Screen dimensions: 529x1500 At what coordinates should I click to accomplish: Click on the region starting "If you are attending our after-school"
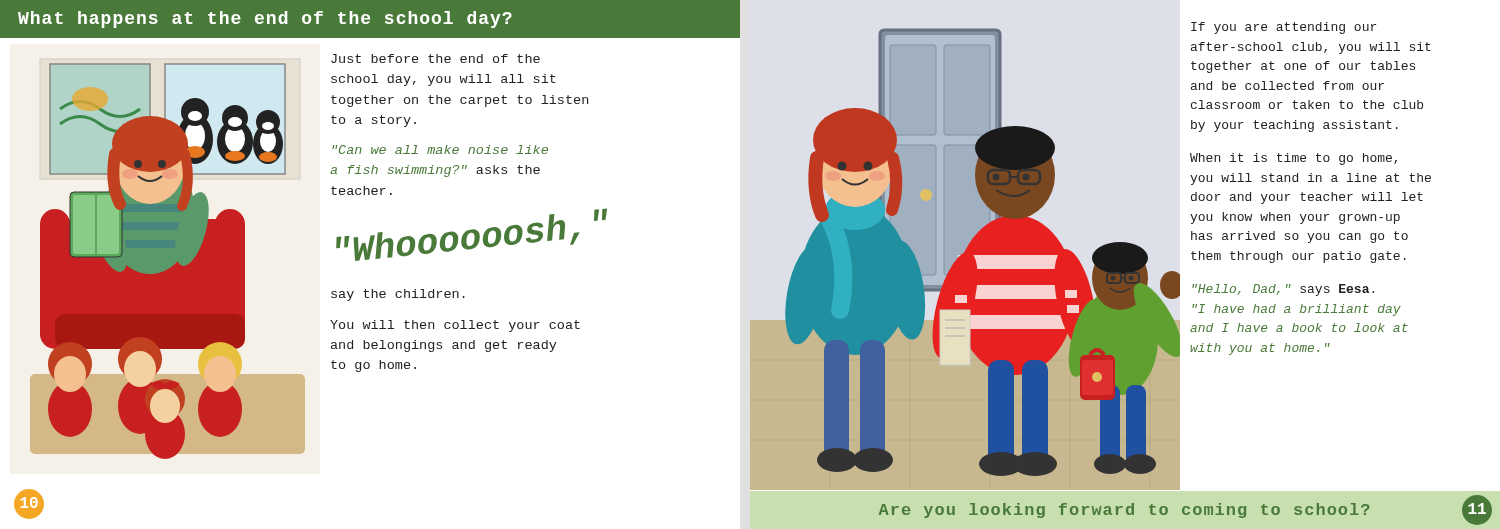point(1337,76)
